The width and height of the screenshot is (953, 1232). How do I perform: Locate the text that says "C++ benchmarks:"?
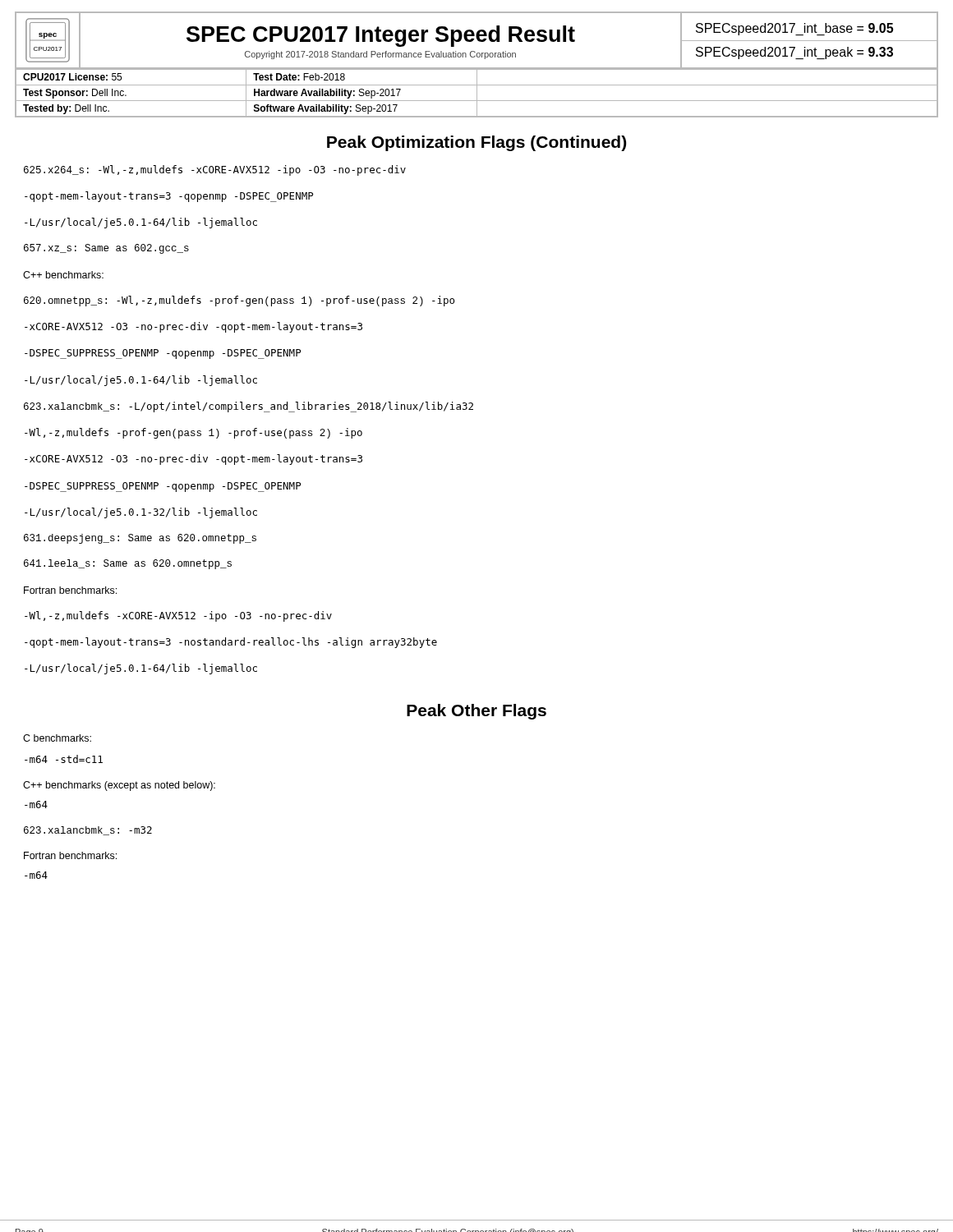click(x=64, y=275)
